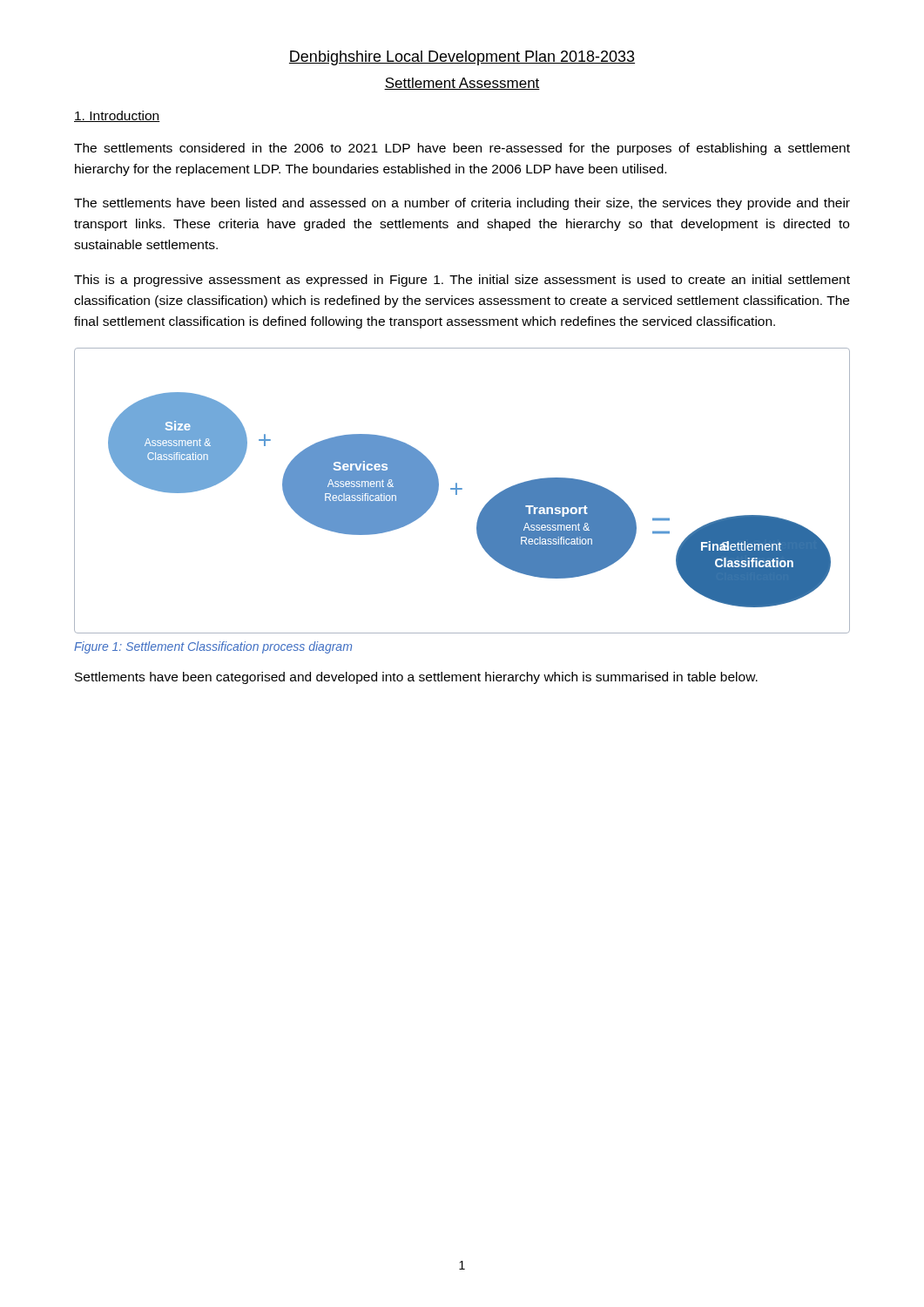Find the caption with the text "Figure 1: Settlement Classification"
The height and width of the screenshot is (1307, 924).
click(213, 647)
